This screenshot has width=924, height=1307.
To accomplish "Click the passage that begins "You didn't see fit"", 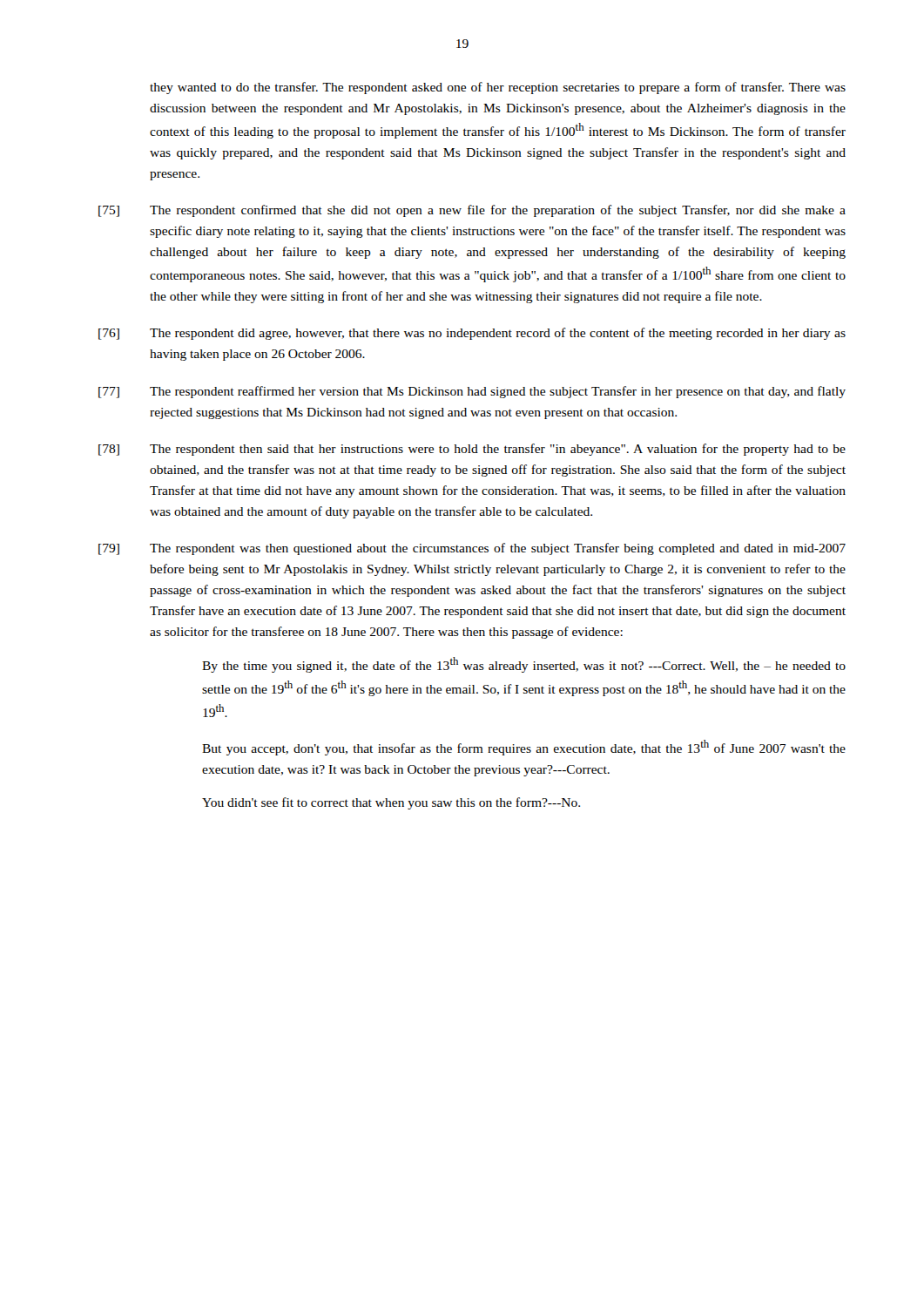I will coord(392,802).
